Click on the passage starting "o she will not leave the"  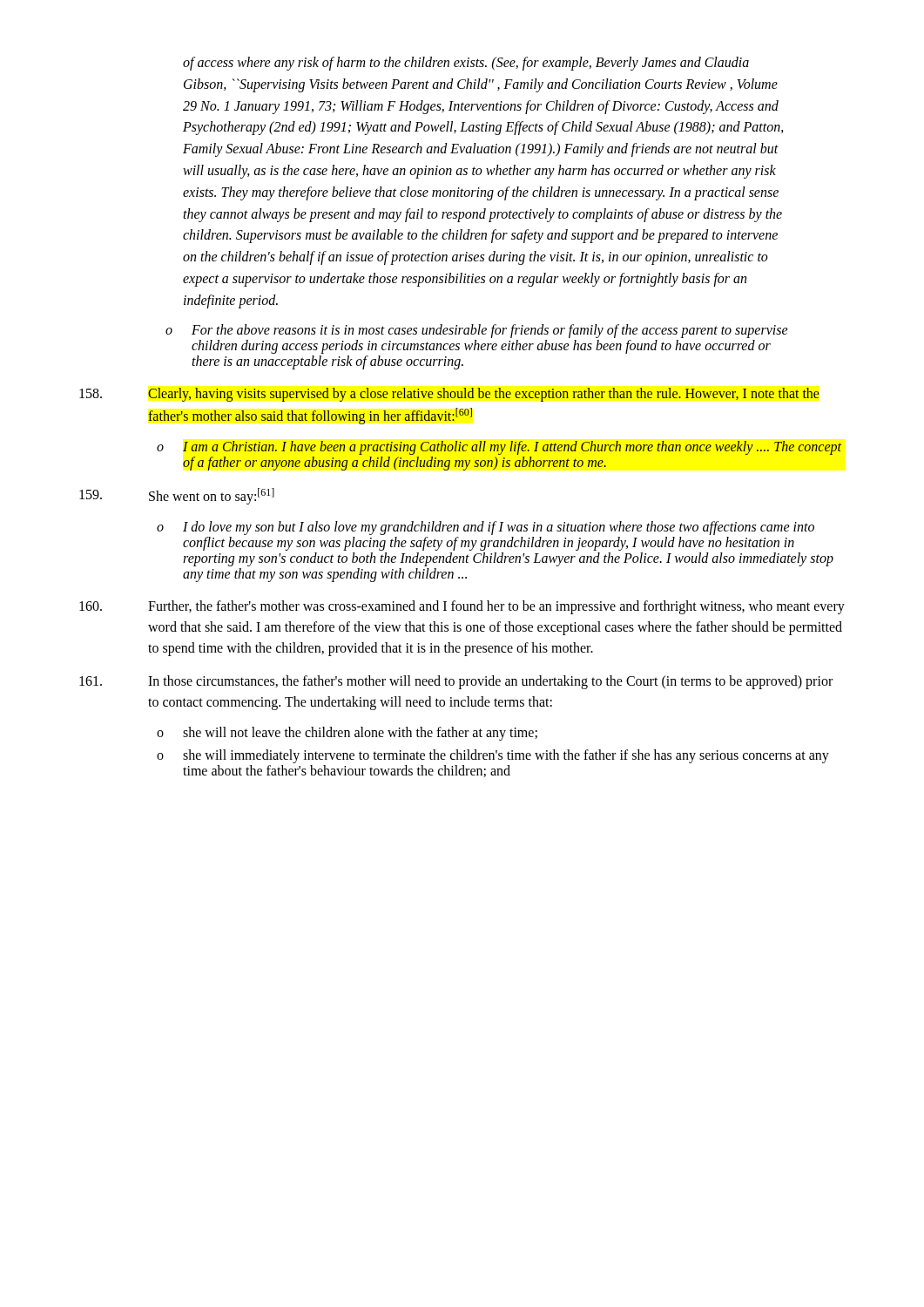click(x=497, y=733)
